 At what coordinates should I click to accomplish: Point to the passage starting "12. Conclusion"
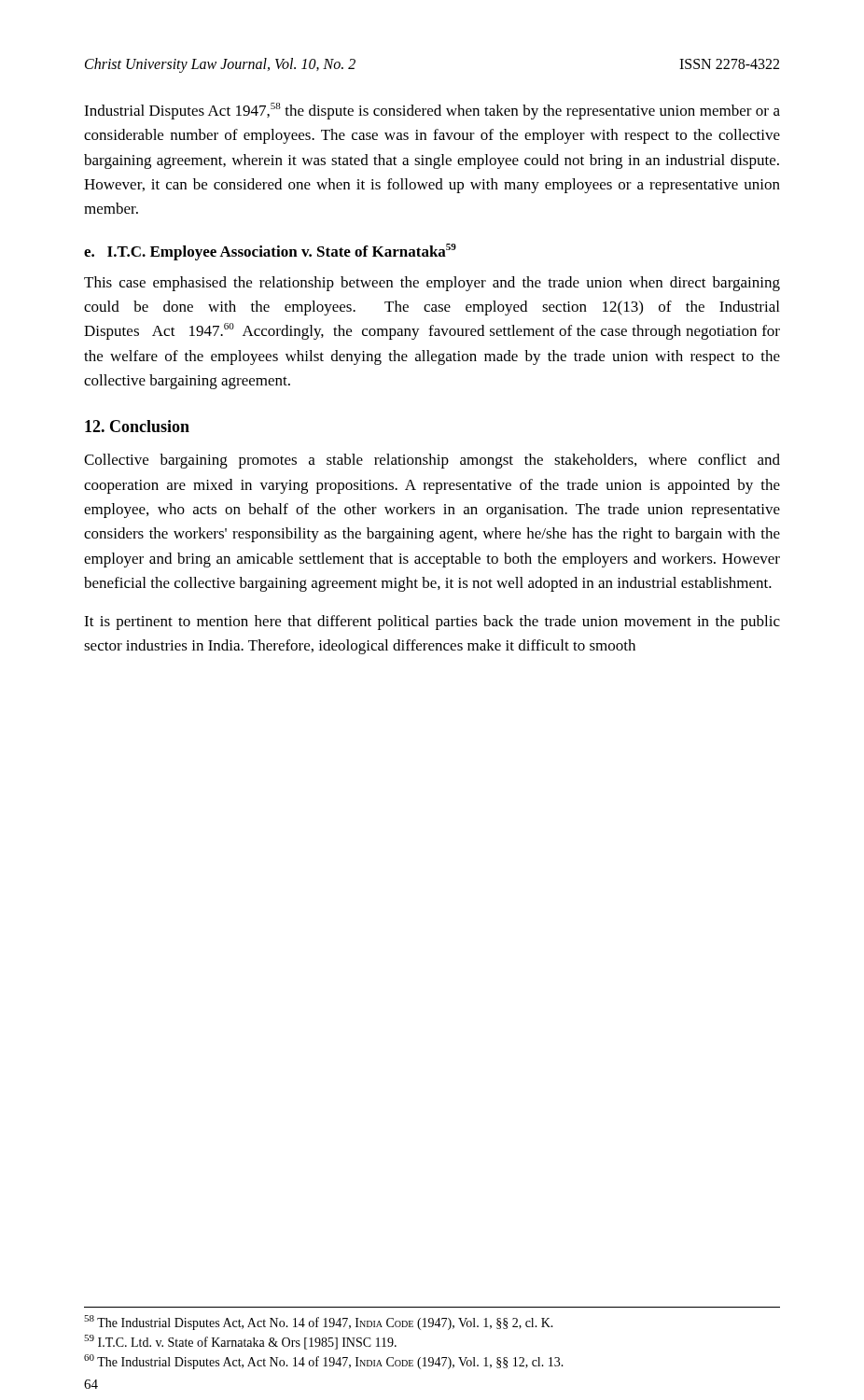click(137, 427)
